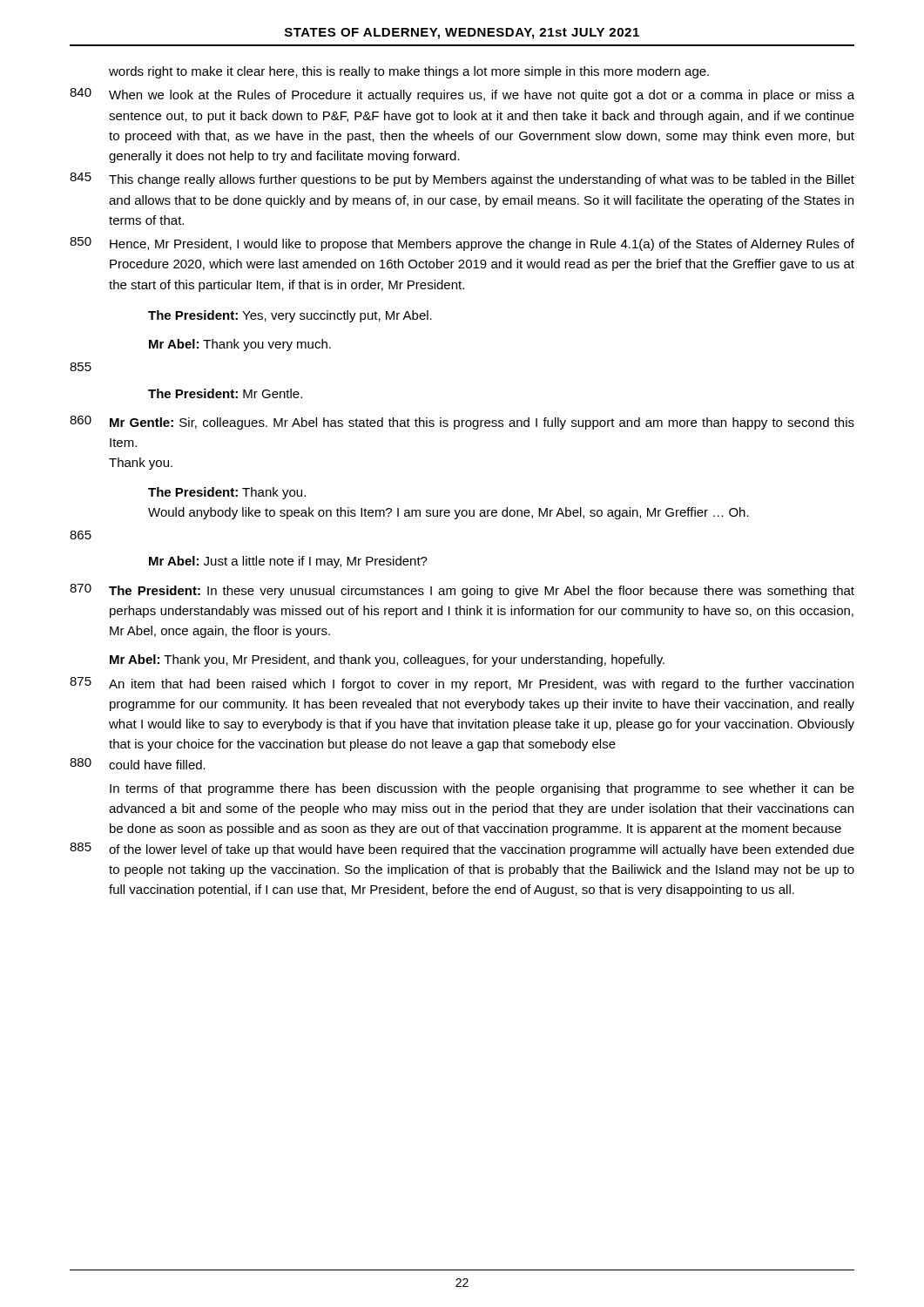The image size is (924, 1307).
Task: Point to the block beginning "This change really allows further questions to"
Action: pos(482,200)
